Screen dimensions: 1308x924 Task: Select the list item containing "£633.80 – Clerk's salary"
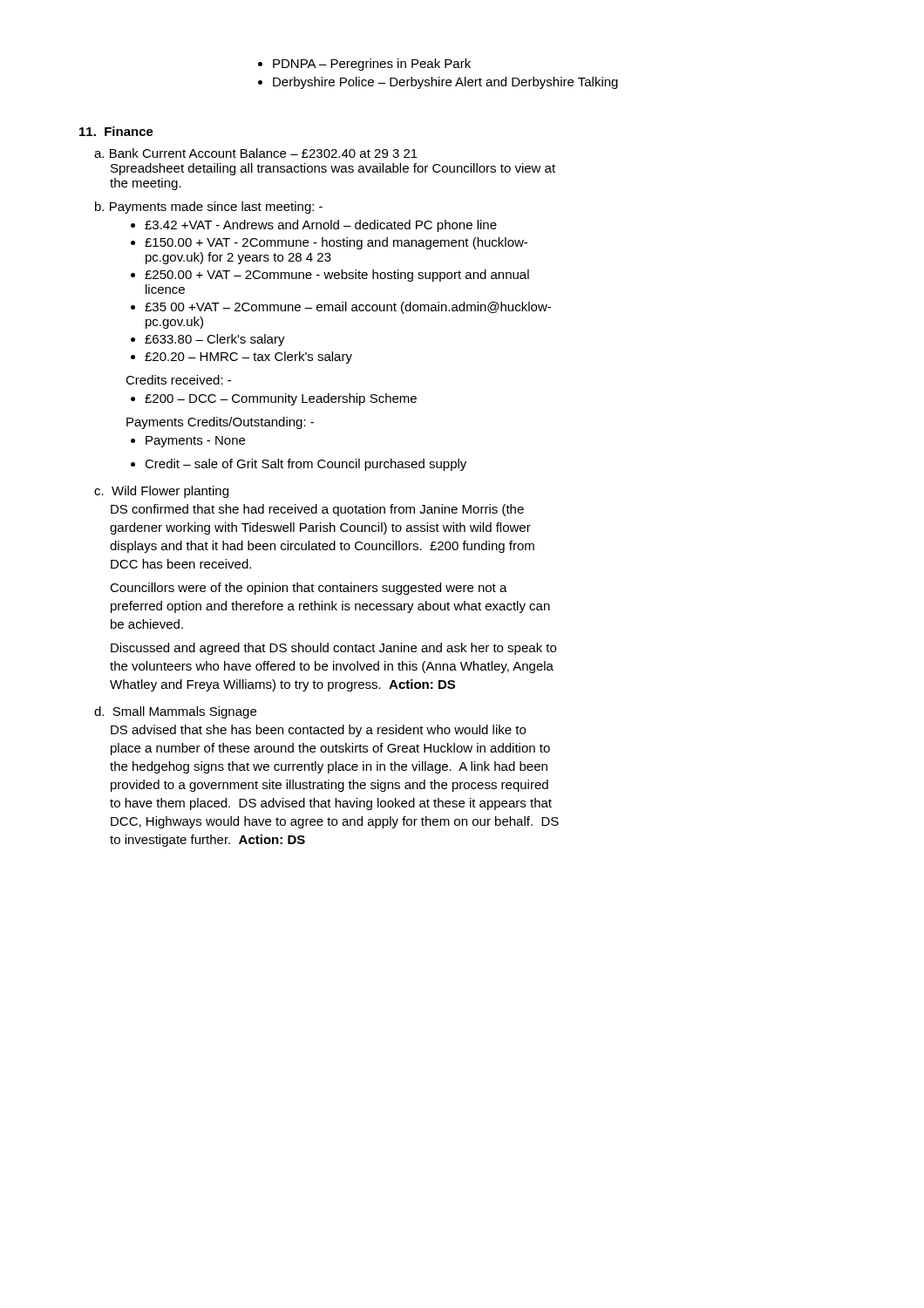215,339
